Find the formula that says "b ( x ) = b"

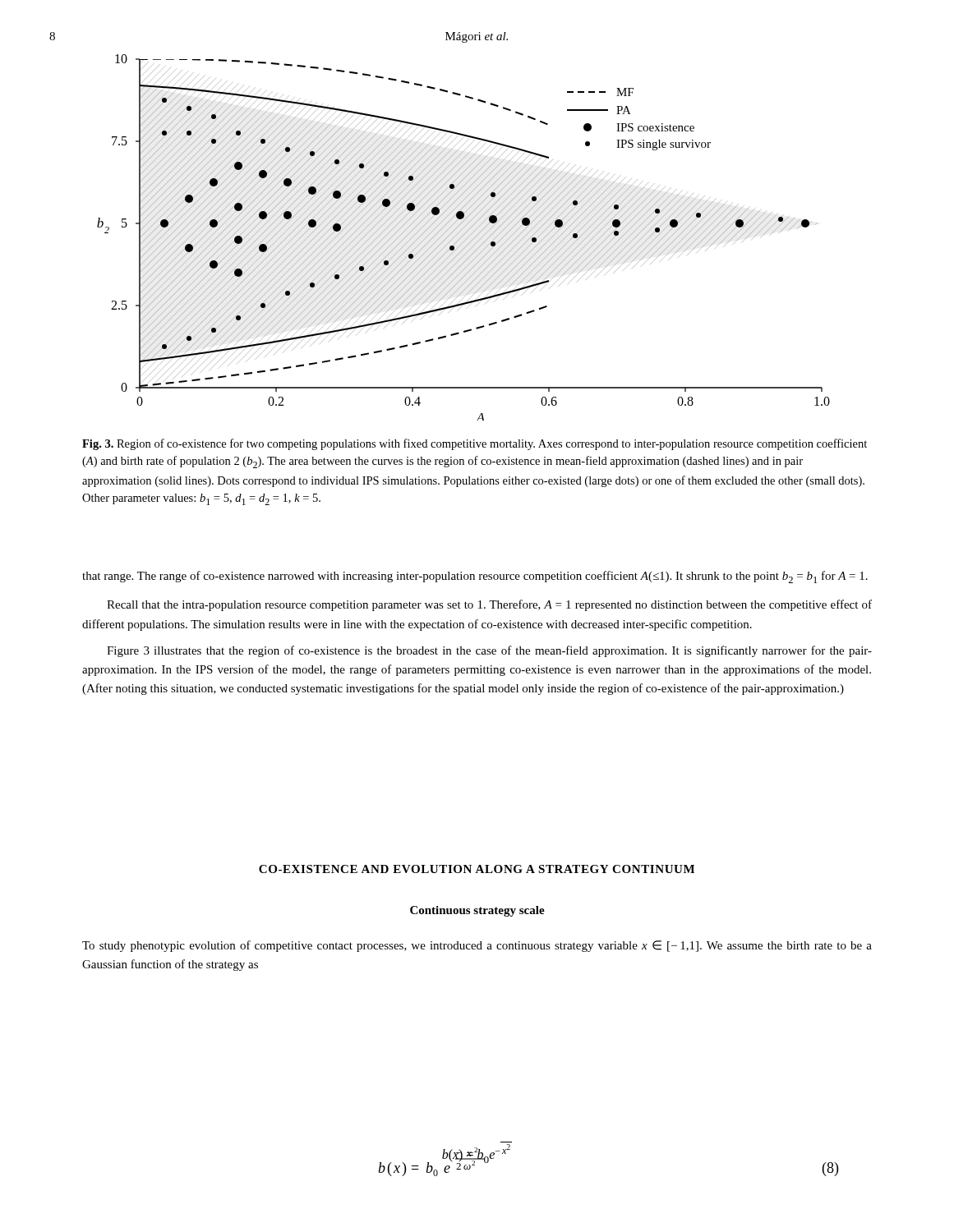(x=477, y=1166)
